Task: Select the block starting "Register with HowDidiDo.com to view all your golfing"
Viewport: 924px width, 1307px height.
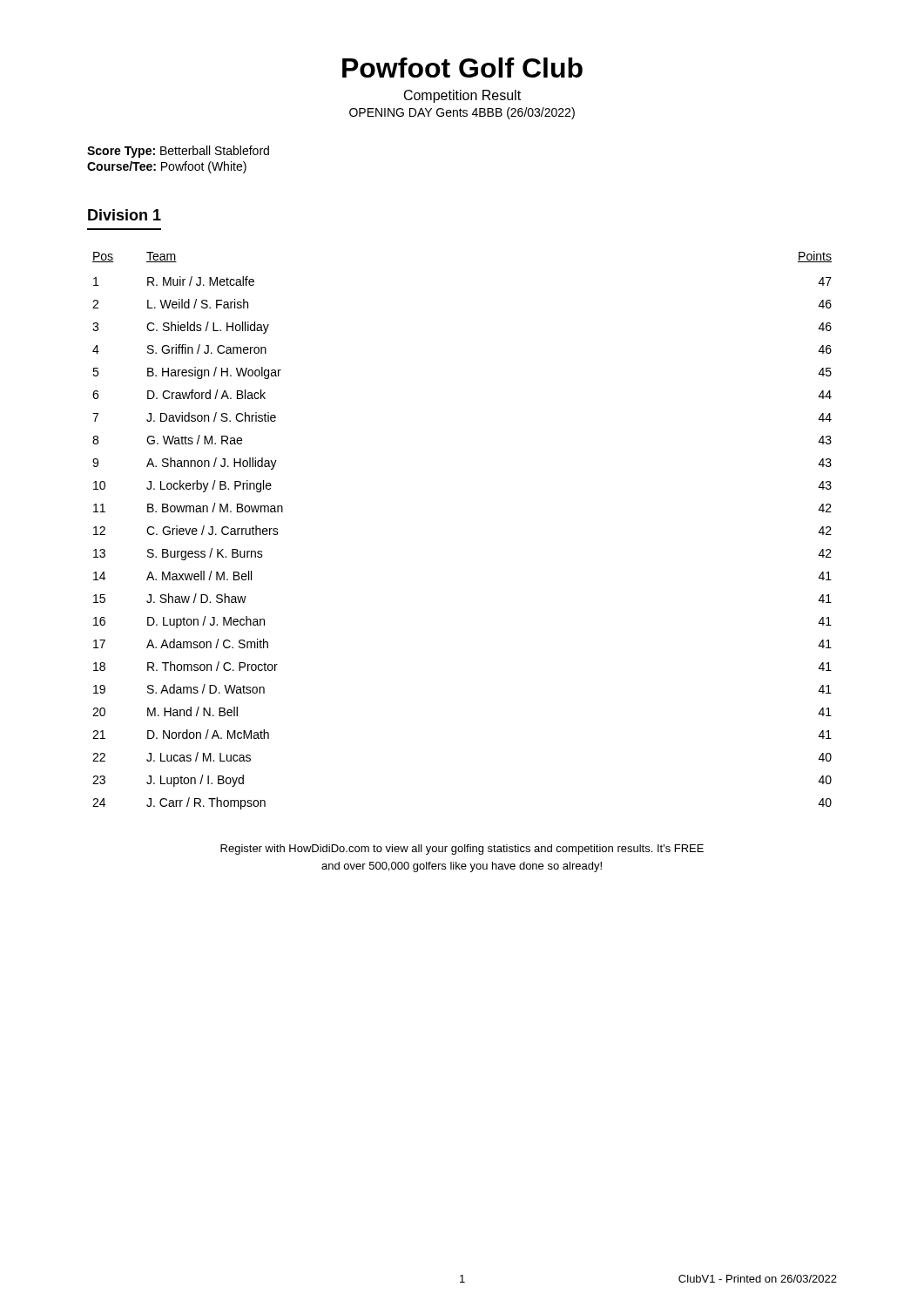Action: [x=462, y=857]
